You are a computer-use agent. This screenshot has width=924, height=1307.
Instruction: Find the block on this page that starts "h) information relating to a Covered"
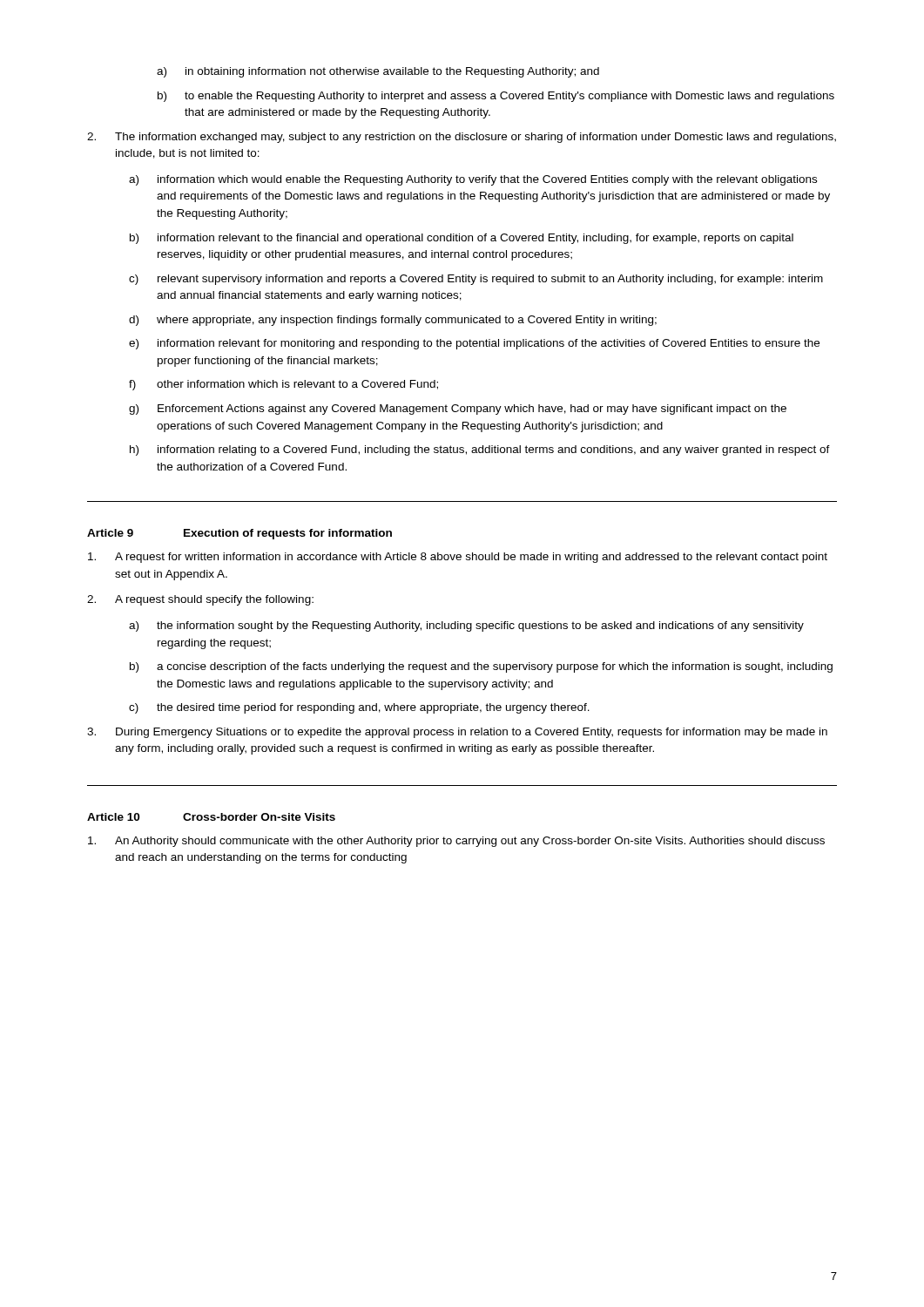(462, 458)
